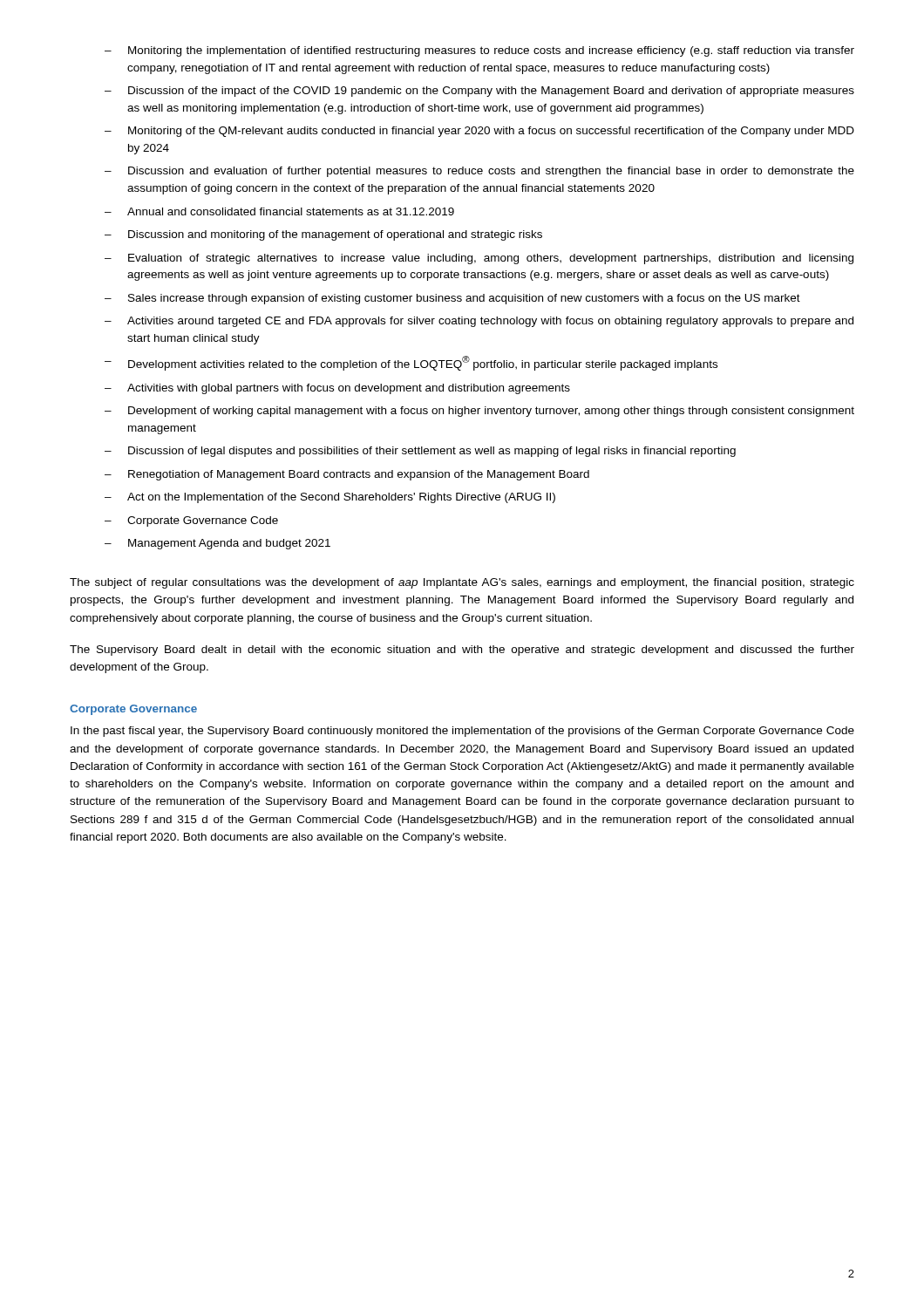Find the block on this page that starts "– Annual and consolidated"

click(279, 211)
